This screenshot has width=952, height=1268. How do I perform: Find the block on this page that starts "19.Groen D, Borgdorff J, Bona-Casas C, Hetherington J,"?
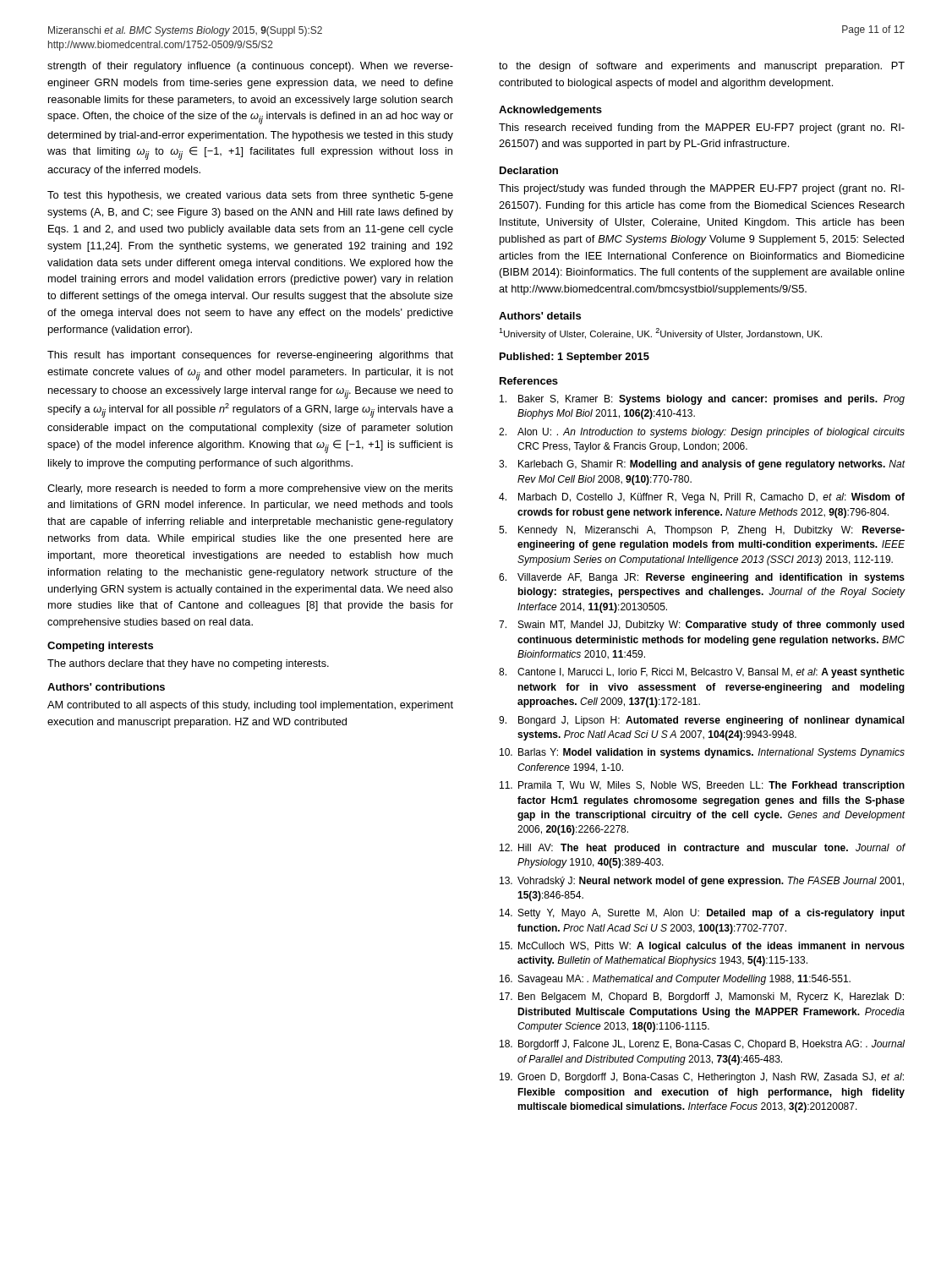(x=702, y=1092)
